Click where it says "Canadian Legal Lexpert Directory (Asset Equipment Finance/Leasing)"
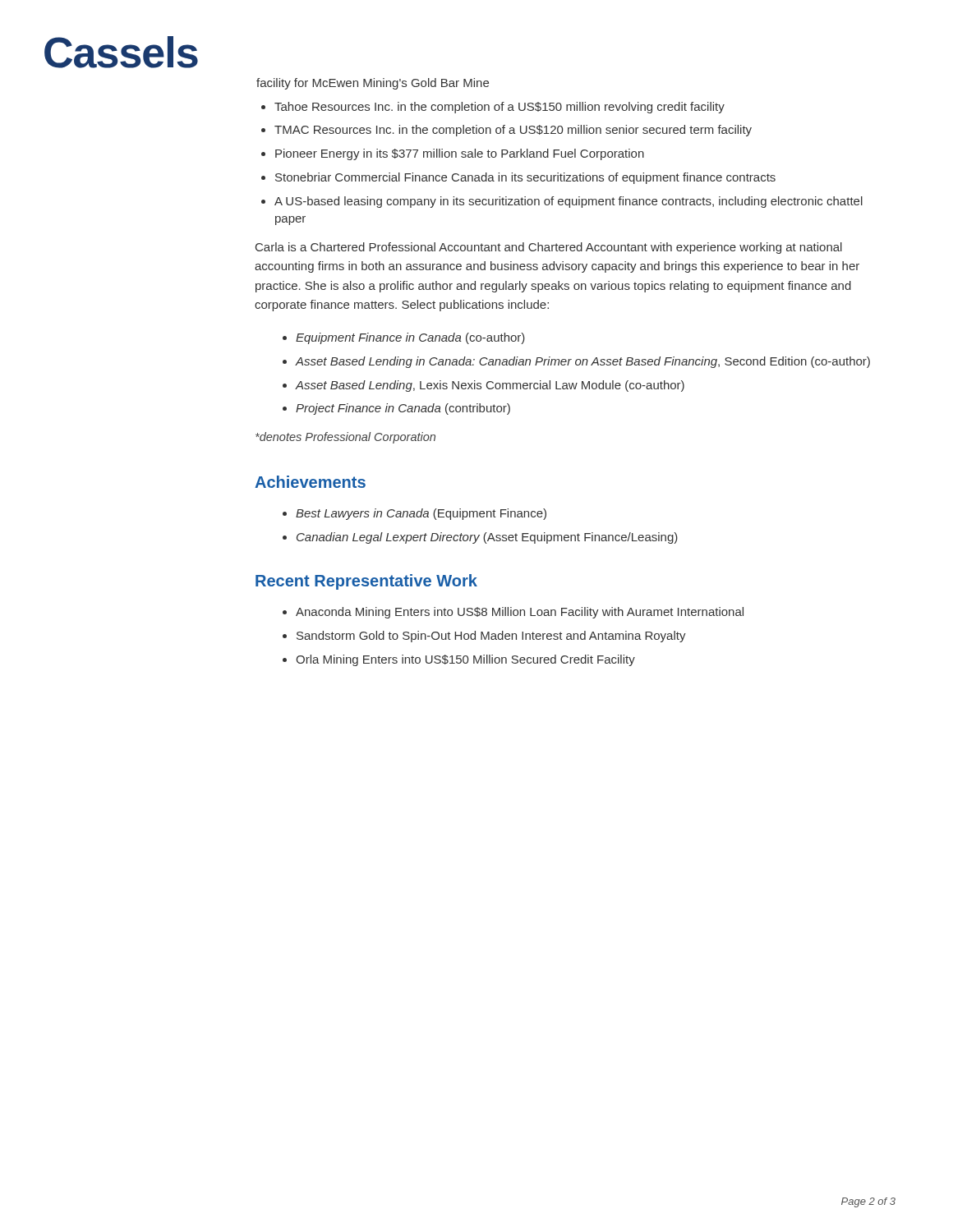Screen dimensions: 1232x953 tap(487, 536)
